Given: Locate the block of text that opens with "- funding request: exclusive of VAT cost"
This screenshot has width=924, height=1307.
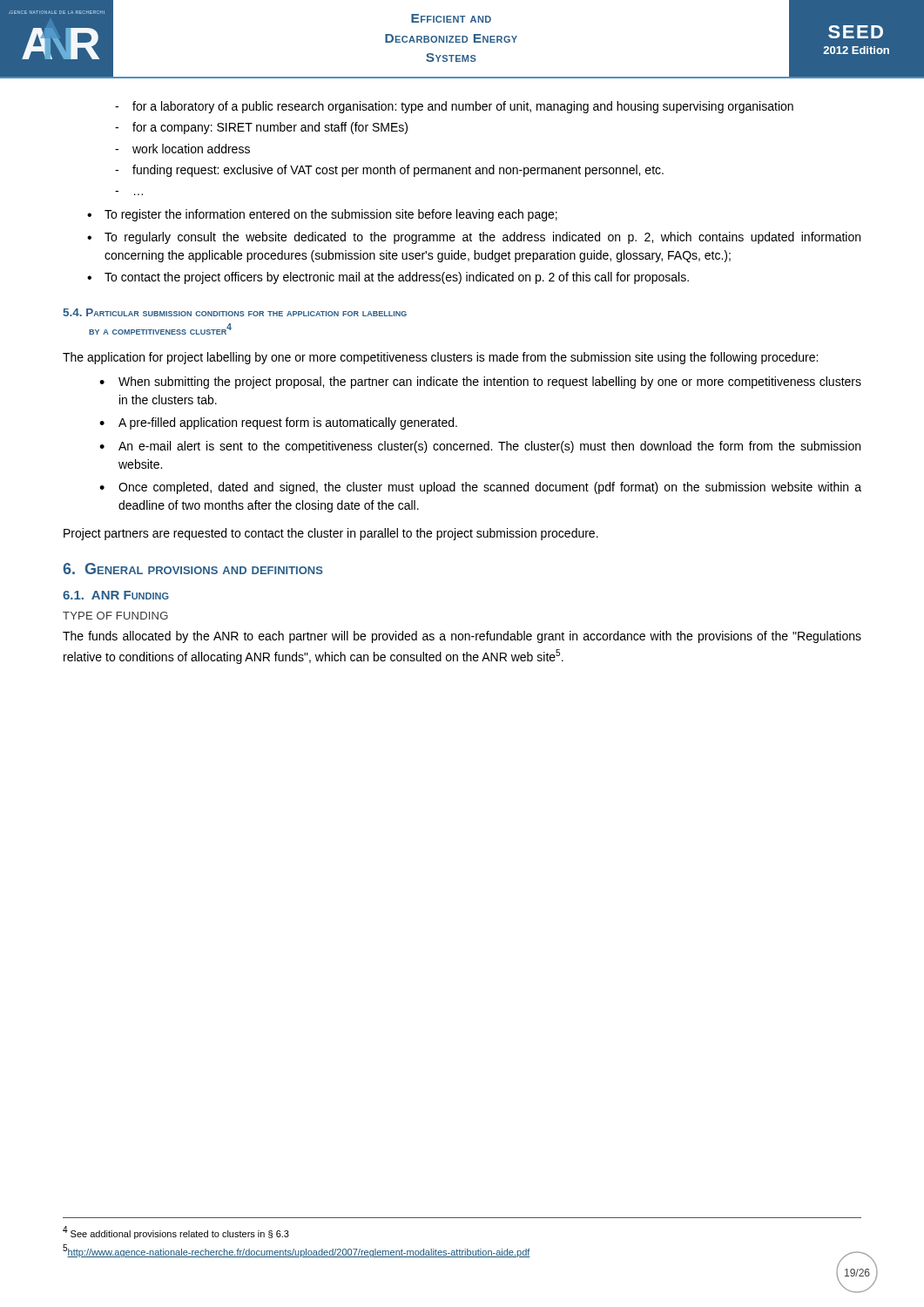Looking at the screenshot, I should [x=390, y=170].
